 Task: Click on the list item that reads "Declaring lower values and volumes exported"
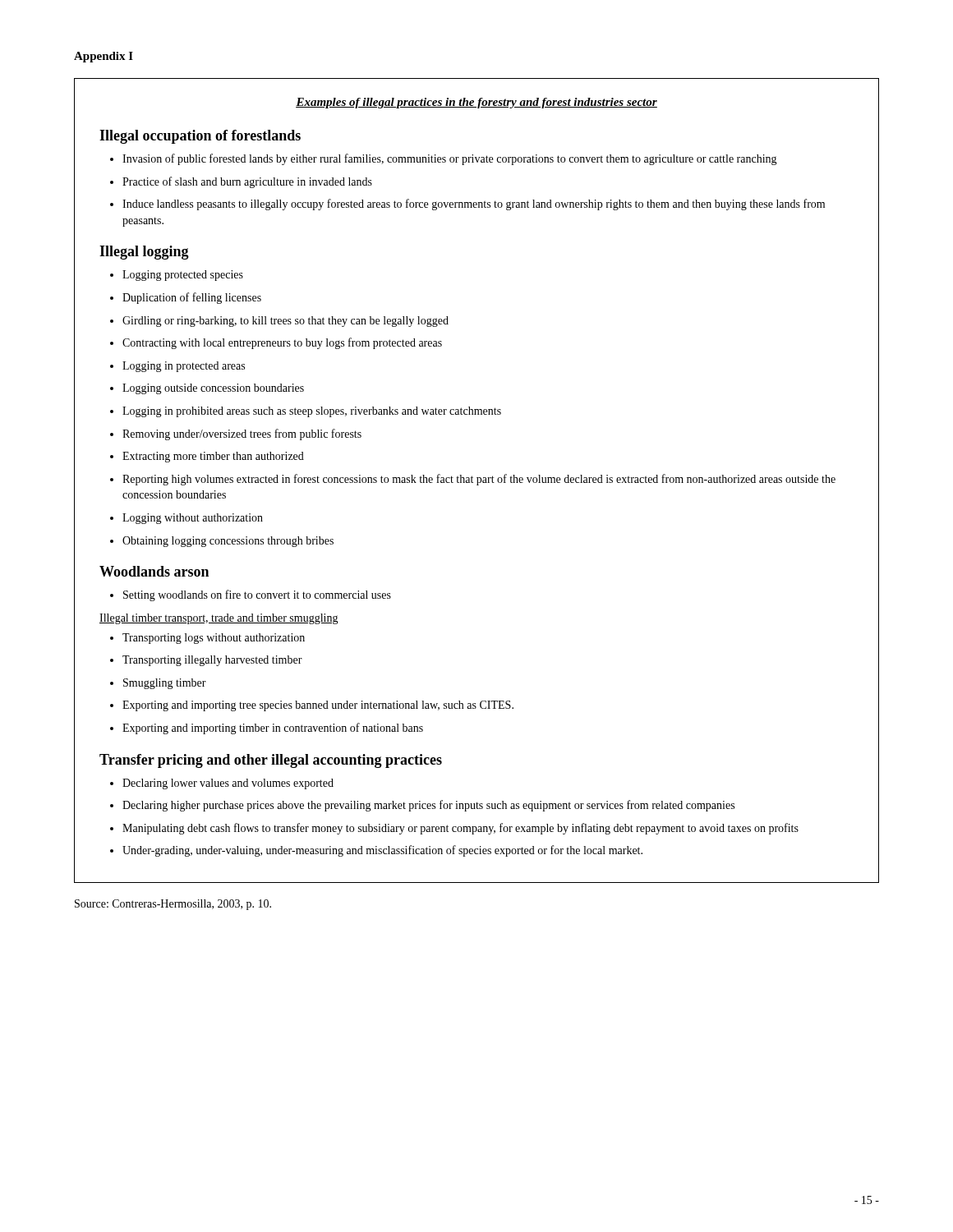click(x=222, y=784)
